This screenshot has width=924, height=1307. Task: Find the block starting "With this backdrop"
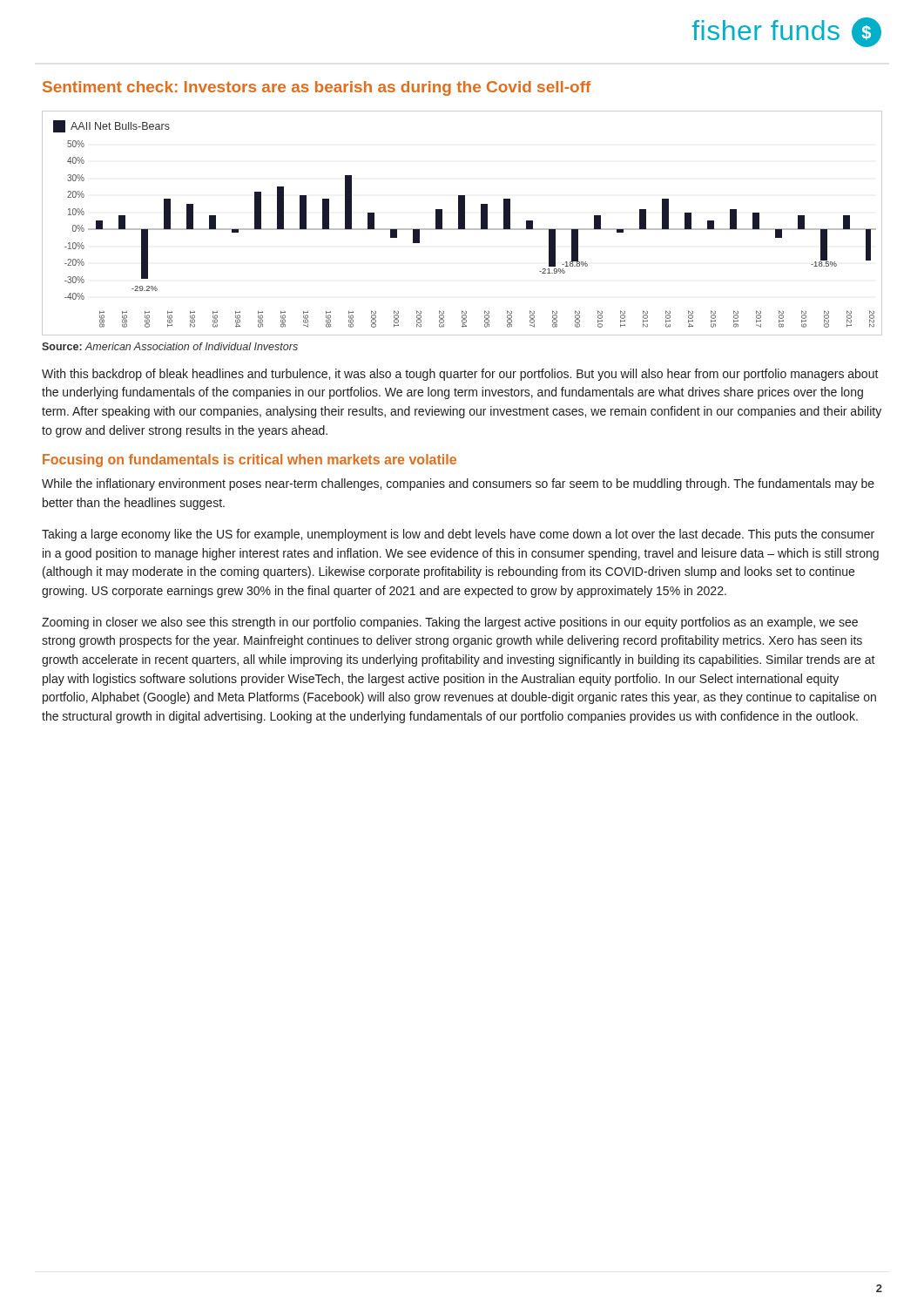(462, 402)
